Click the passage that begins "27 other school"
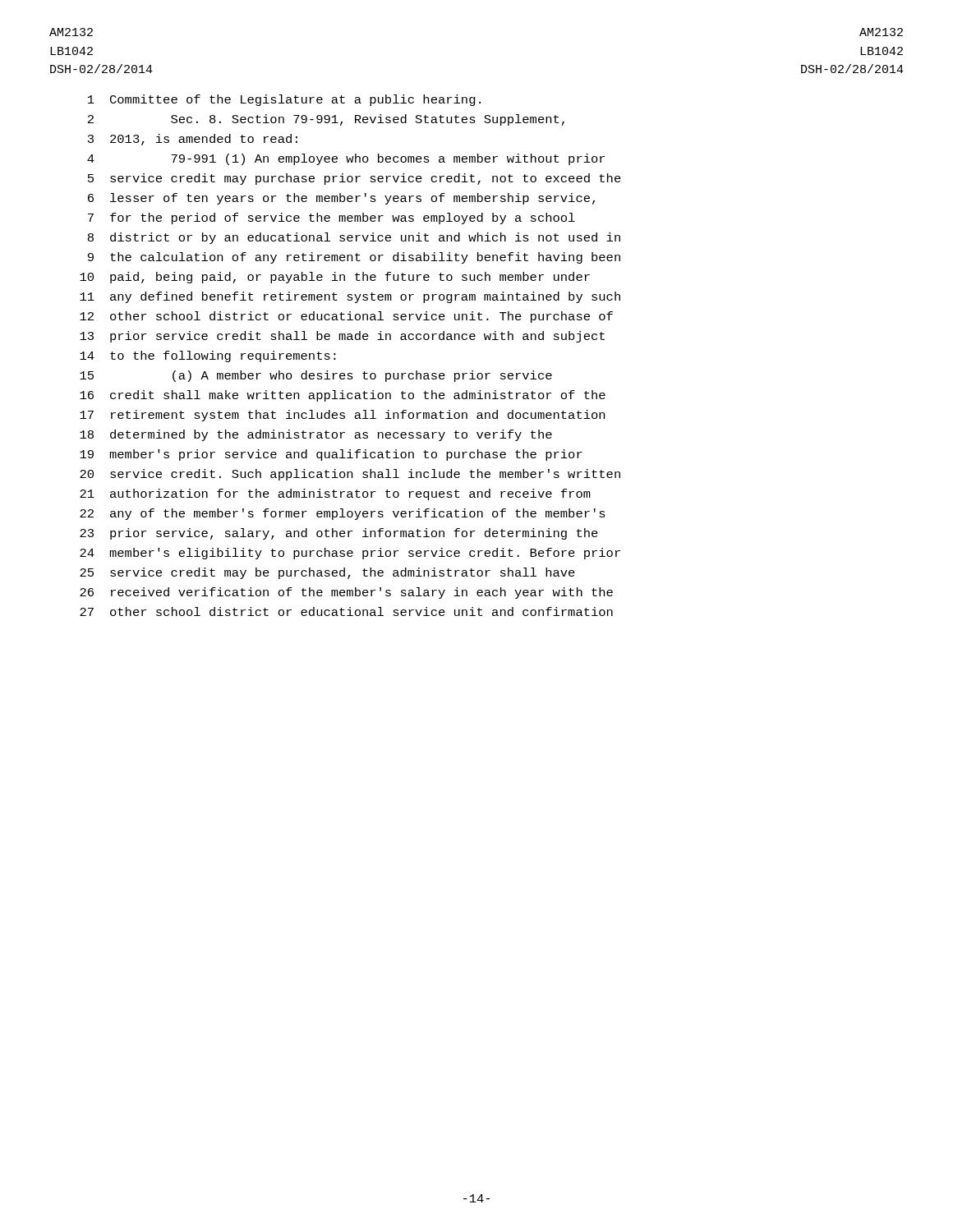 tap(476, 613)
